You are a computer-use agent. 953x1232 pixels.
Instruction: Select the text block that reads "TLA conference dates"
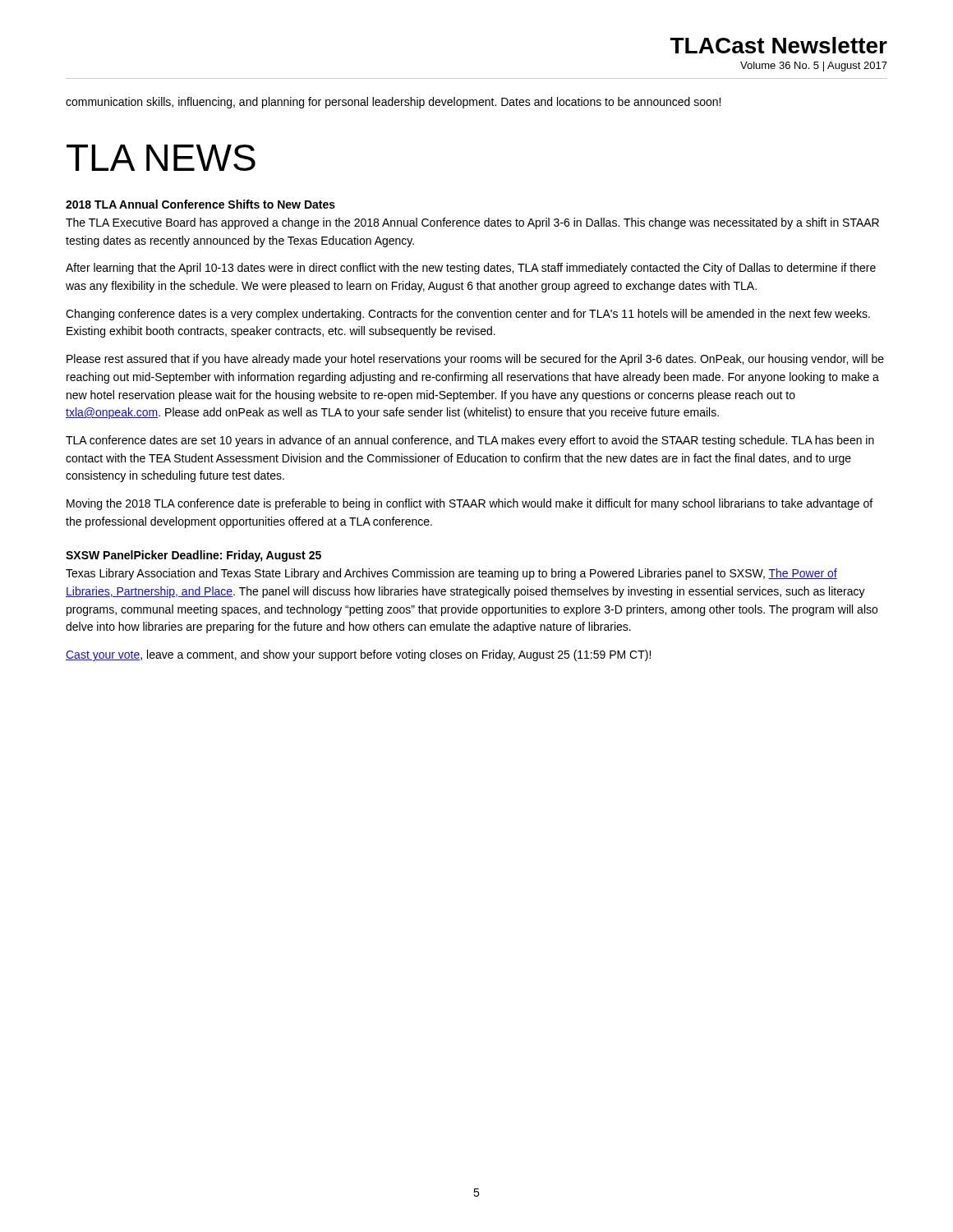tap(470, 458)
